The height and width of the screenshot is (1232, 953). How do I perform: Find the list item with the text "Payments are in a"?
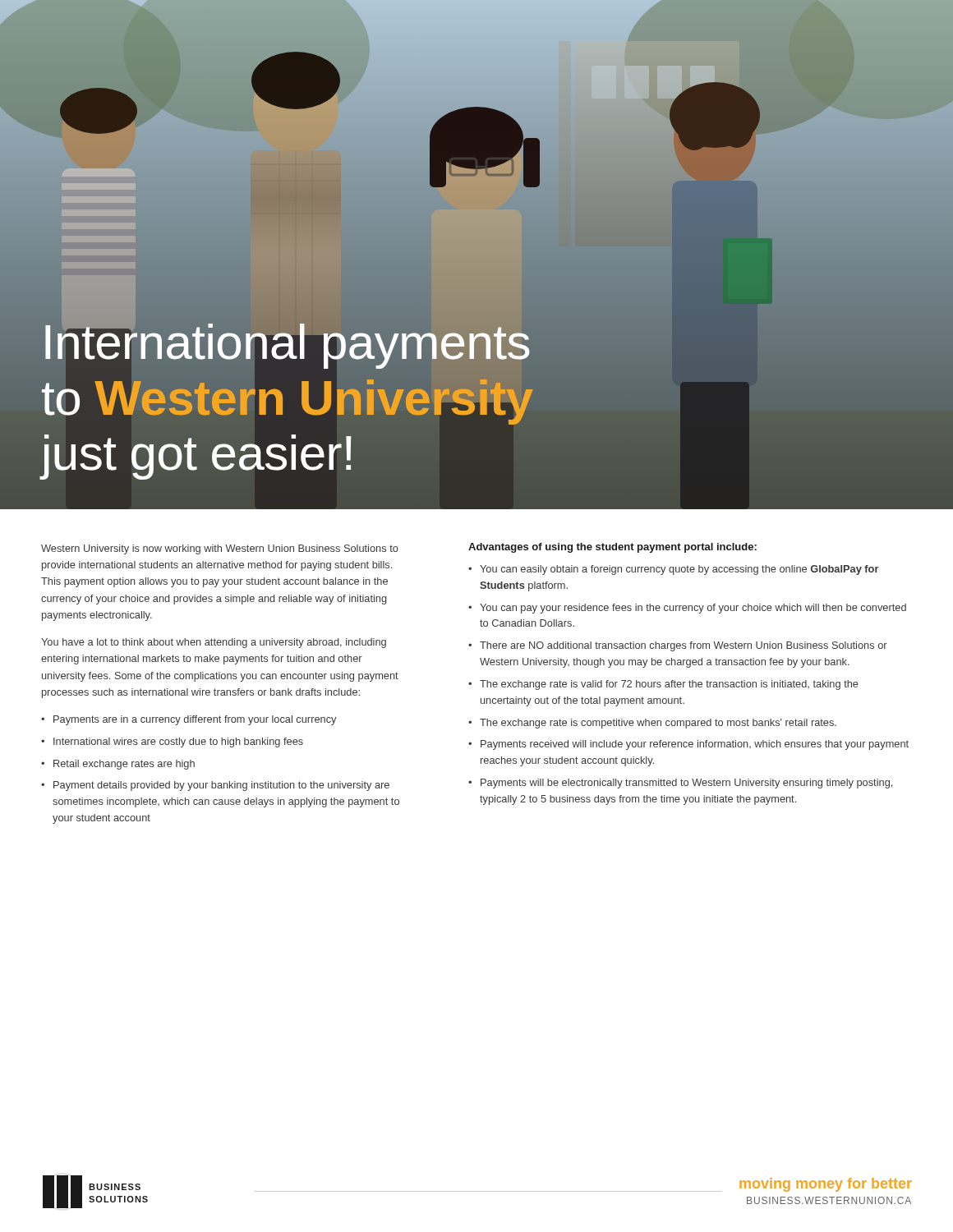click(x=195, y=719)
